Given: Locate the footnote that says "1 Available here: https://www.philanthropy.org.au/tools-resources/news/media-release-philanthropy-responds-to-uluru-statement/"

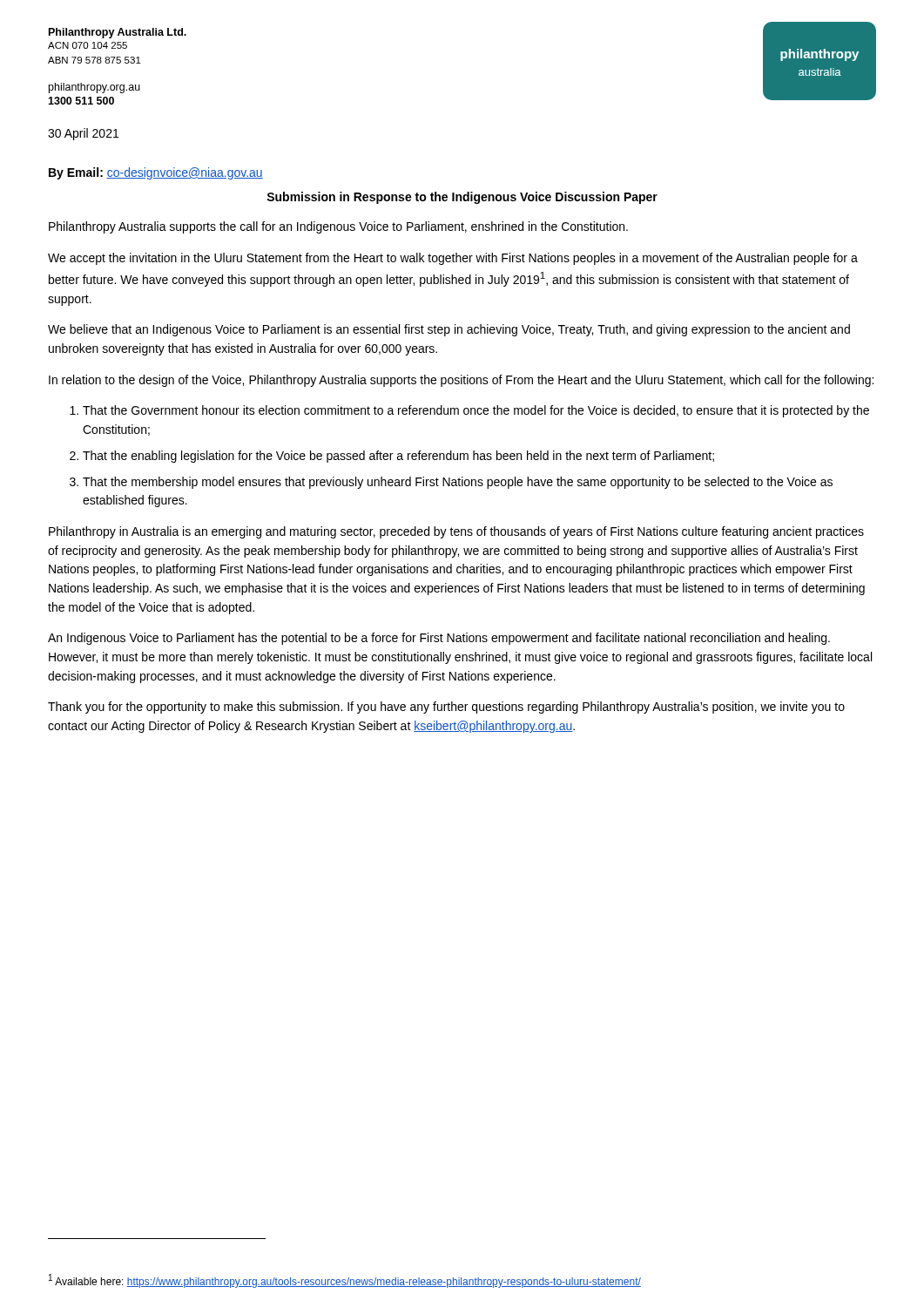Looking at the screenshot, I should click(x=344, y=1280).
